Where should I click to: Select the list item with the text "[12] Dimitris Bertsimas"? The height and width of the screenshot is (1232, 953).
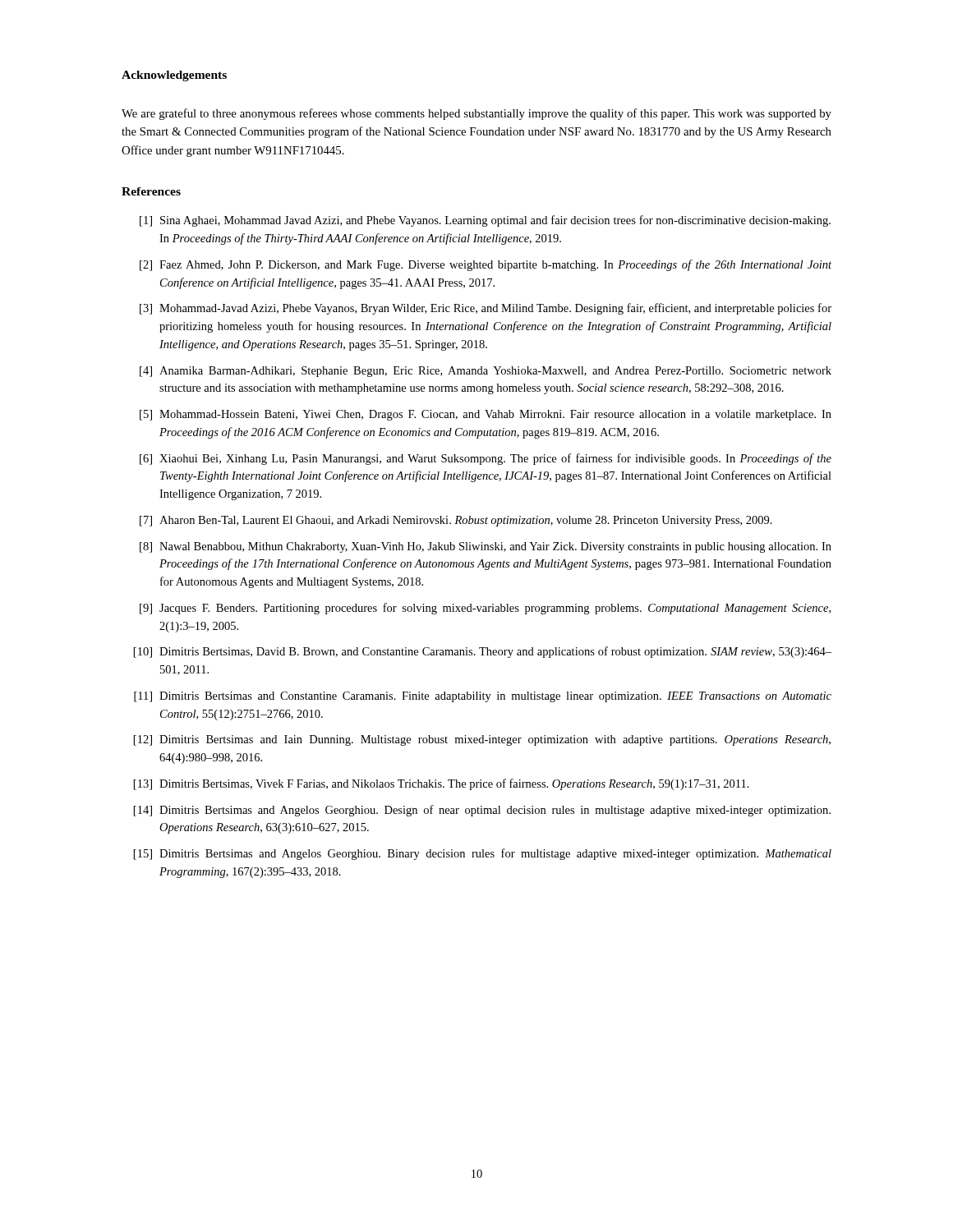[x=476, y=749]
